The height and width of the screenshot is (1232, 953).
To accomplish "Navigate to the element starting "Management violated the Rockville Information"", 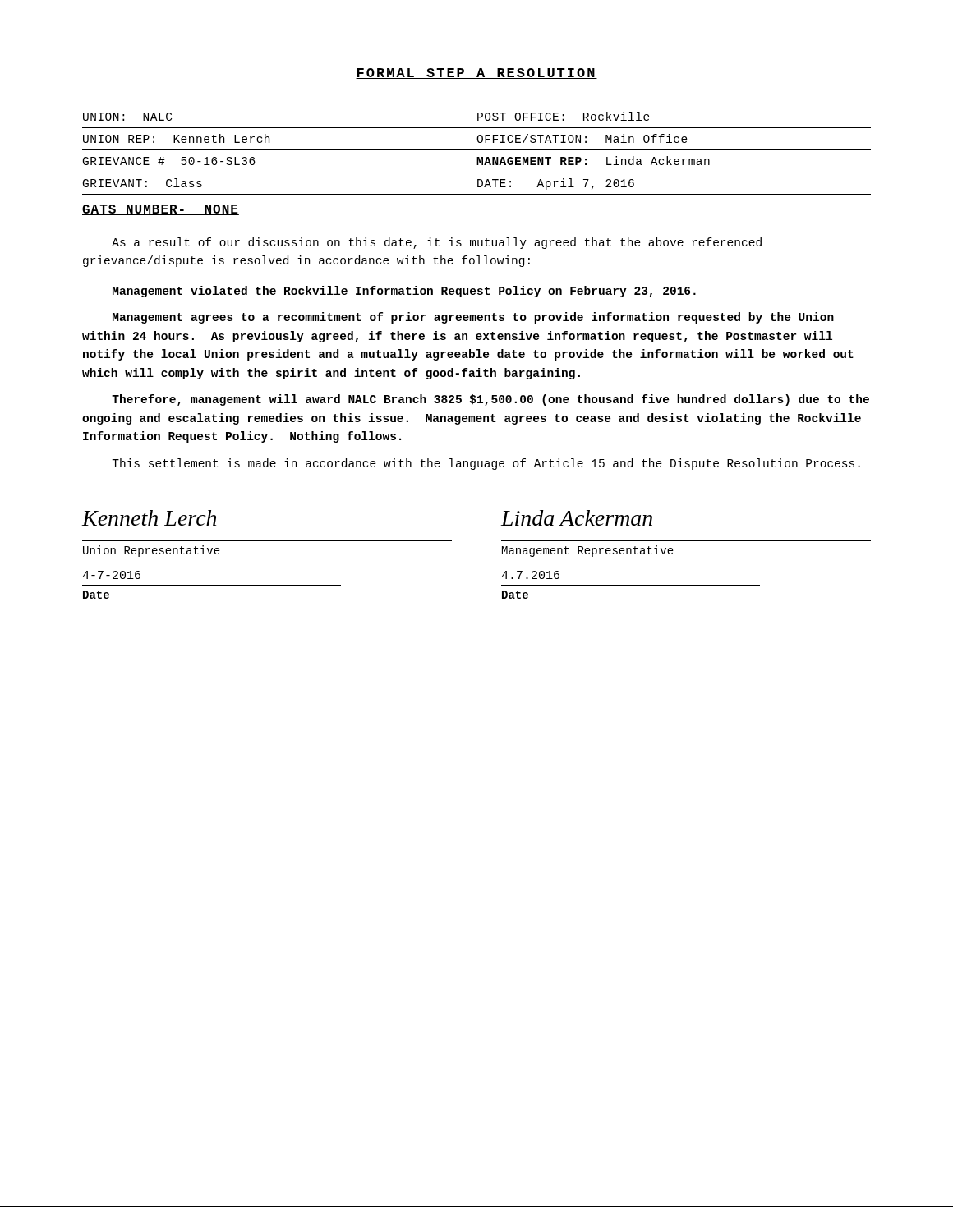I will pyautogui.click(x=405, y=292).
